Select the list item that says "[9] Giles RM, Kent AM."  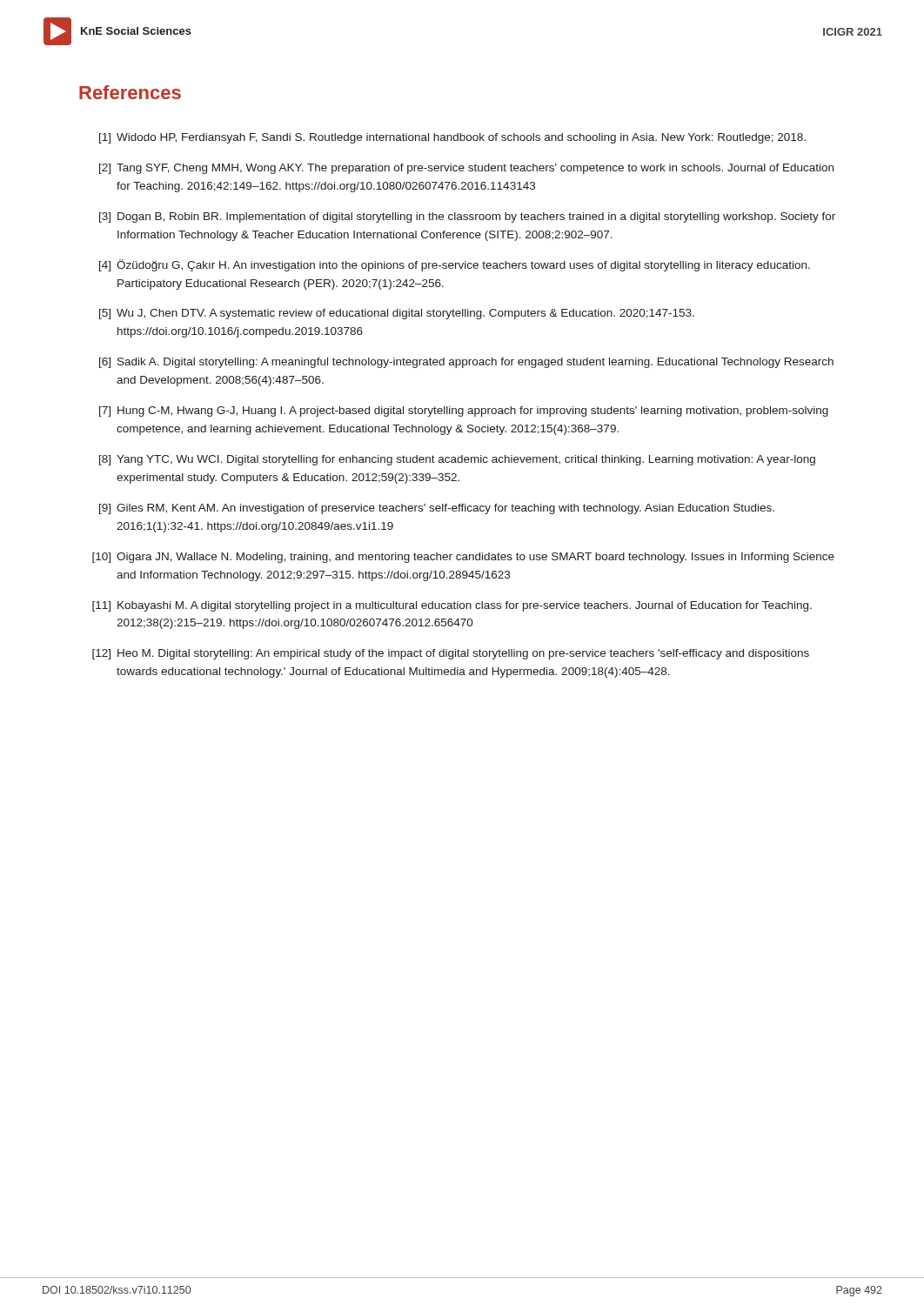coord(462,517)
